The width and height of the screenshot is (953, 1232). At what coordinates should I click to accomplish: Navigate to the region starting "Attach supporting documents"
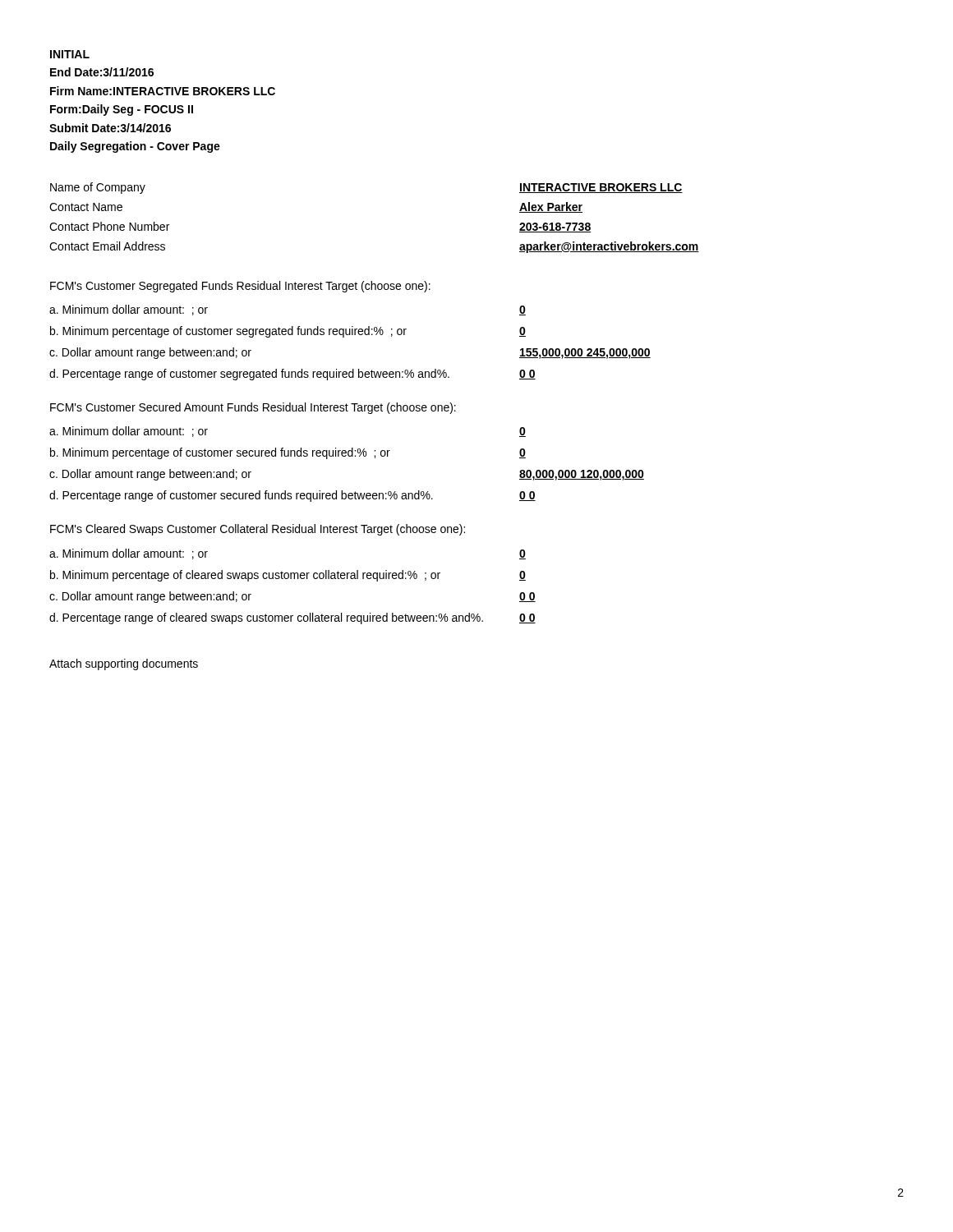[124, 664]
